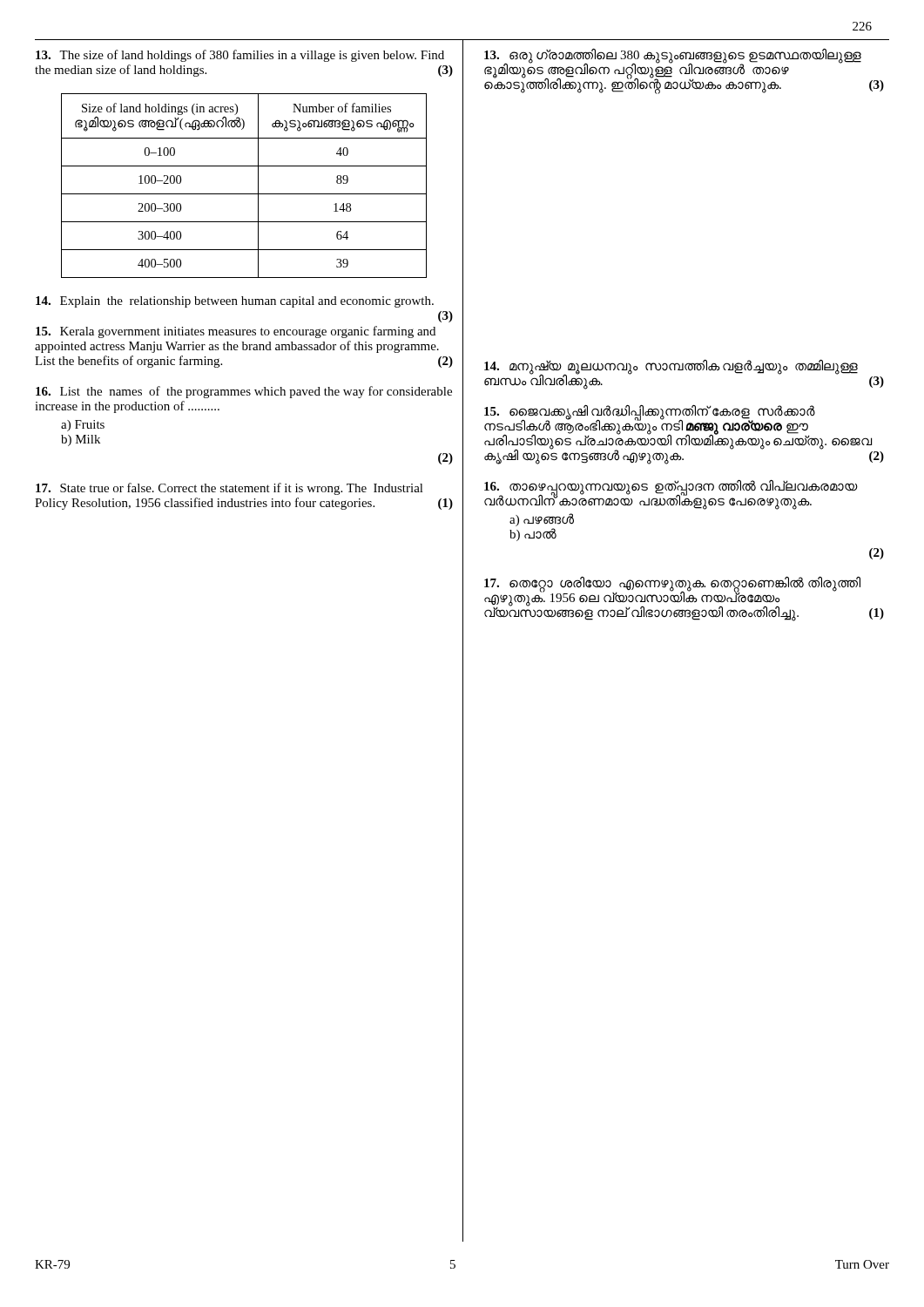Locate the block of text that opens with "താഴെപ്പറയുന്നവയുടെ ഉത്പ്പാദന ത്തിൽ"

click(x=671, y=495)
